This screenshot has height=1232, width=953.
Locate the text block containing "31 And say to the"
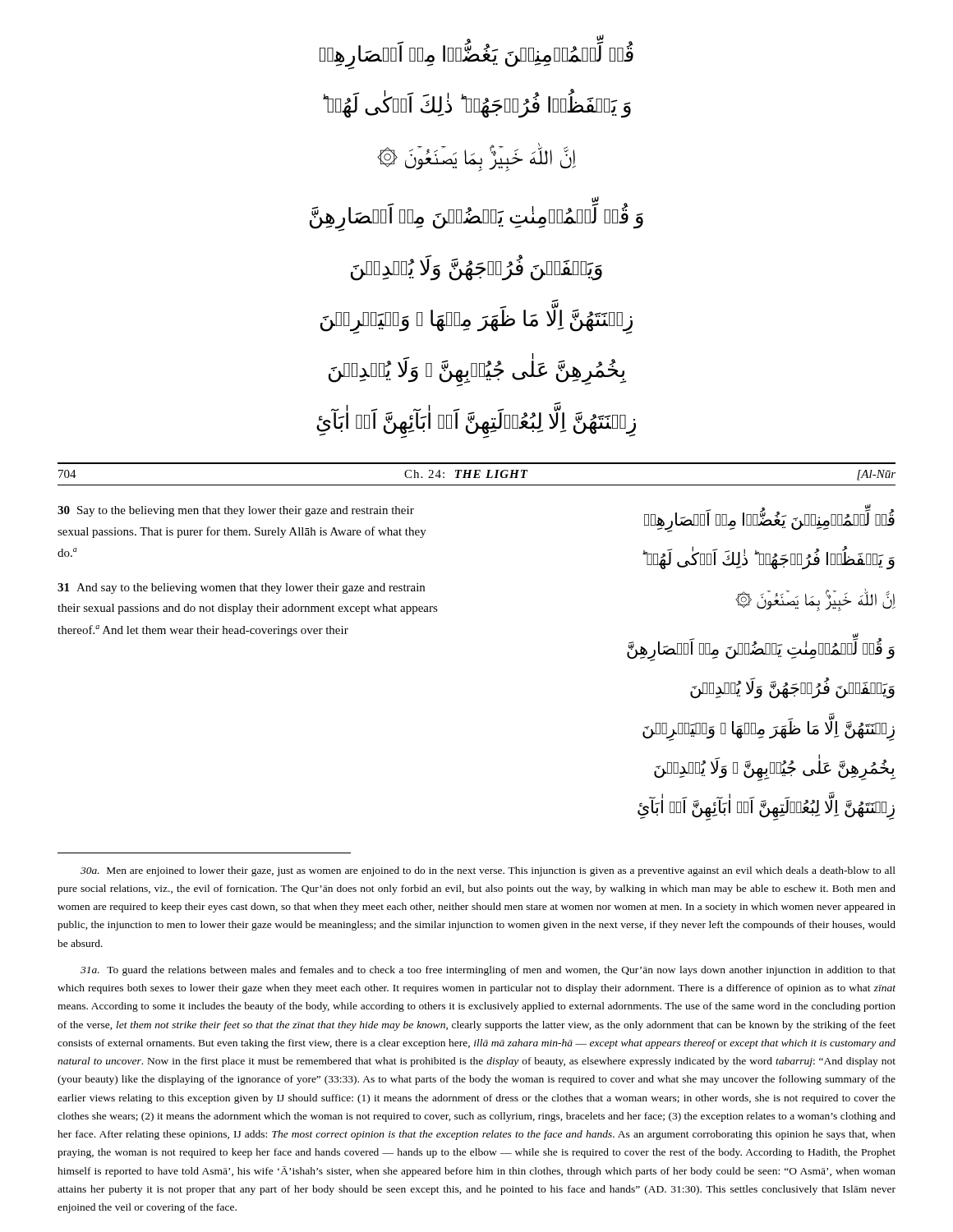tap(248, 608)
